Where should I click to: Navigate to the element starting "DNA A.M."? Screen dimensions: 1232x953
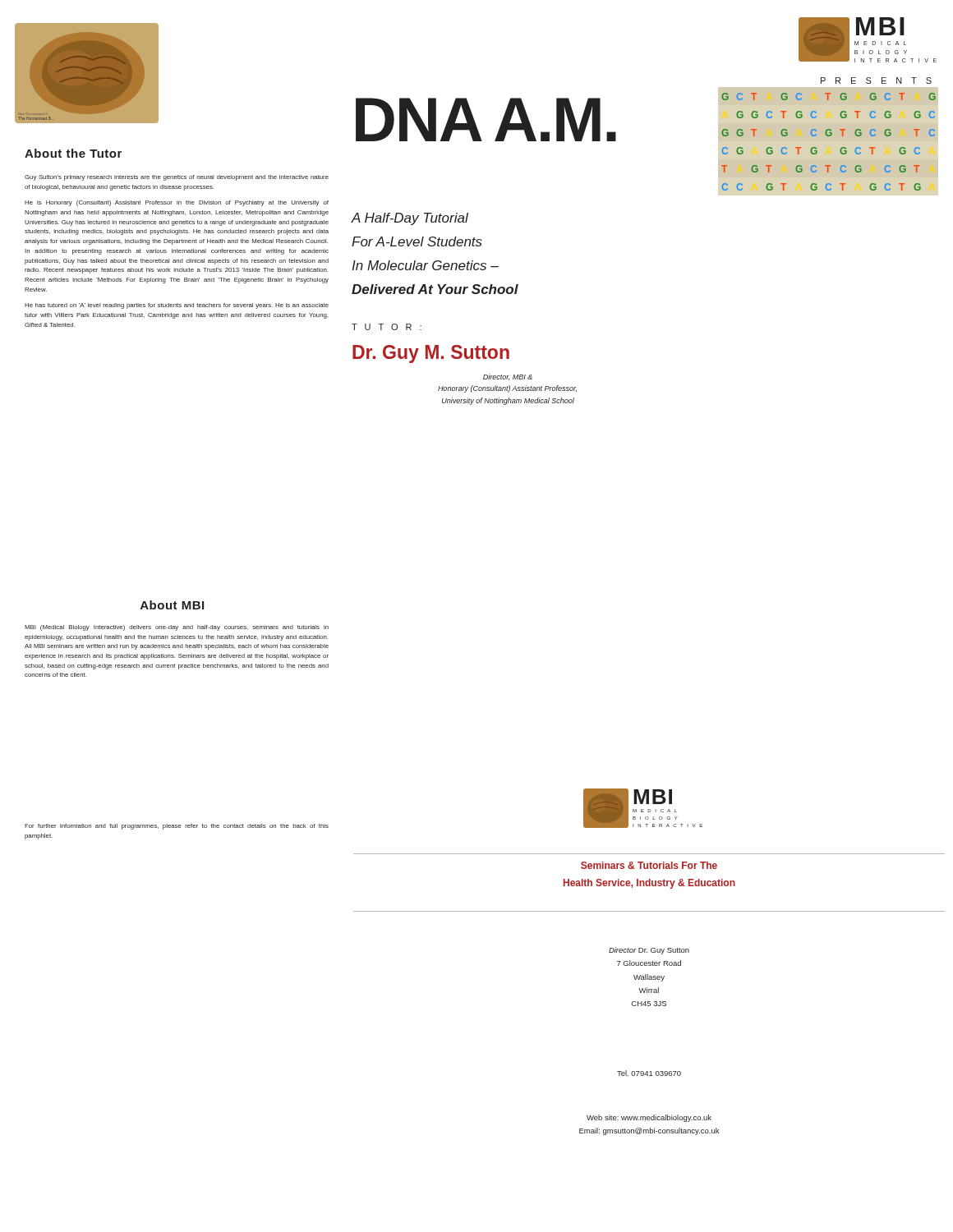click(485, 120)
